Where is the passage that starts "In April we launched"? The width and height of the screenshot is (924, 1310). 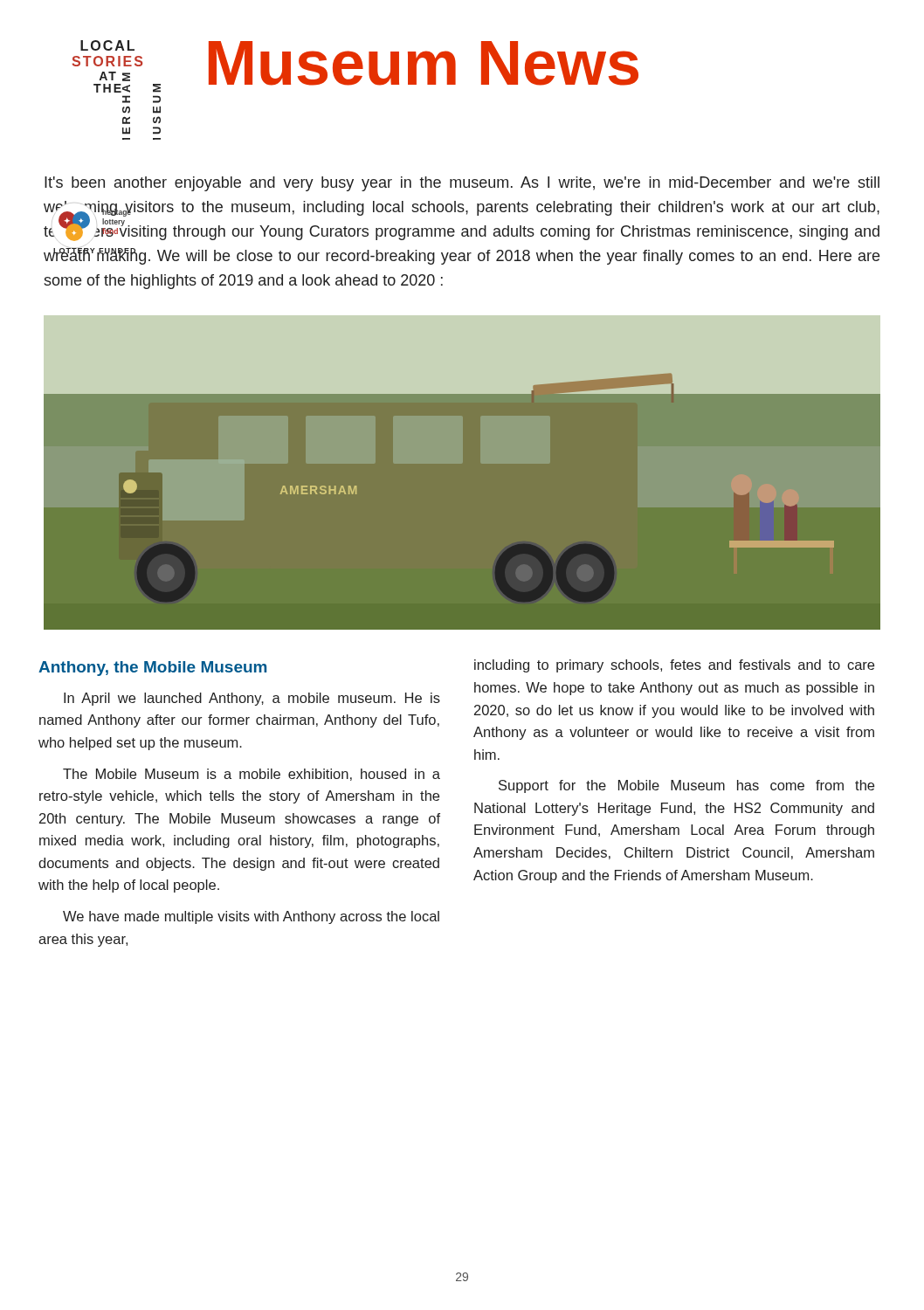(239, 819)
